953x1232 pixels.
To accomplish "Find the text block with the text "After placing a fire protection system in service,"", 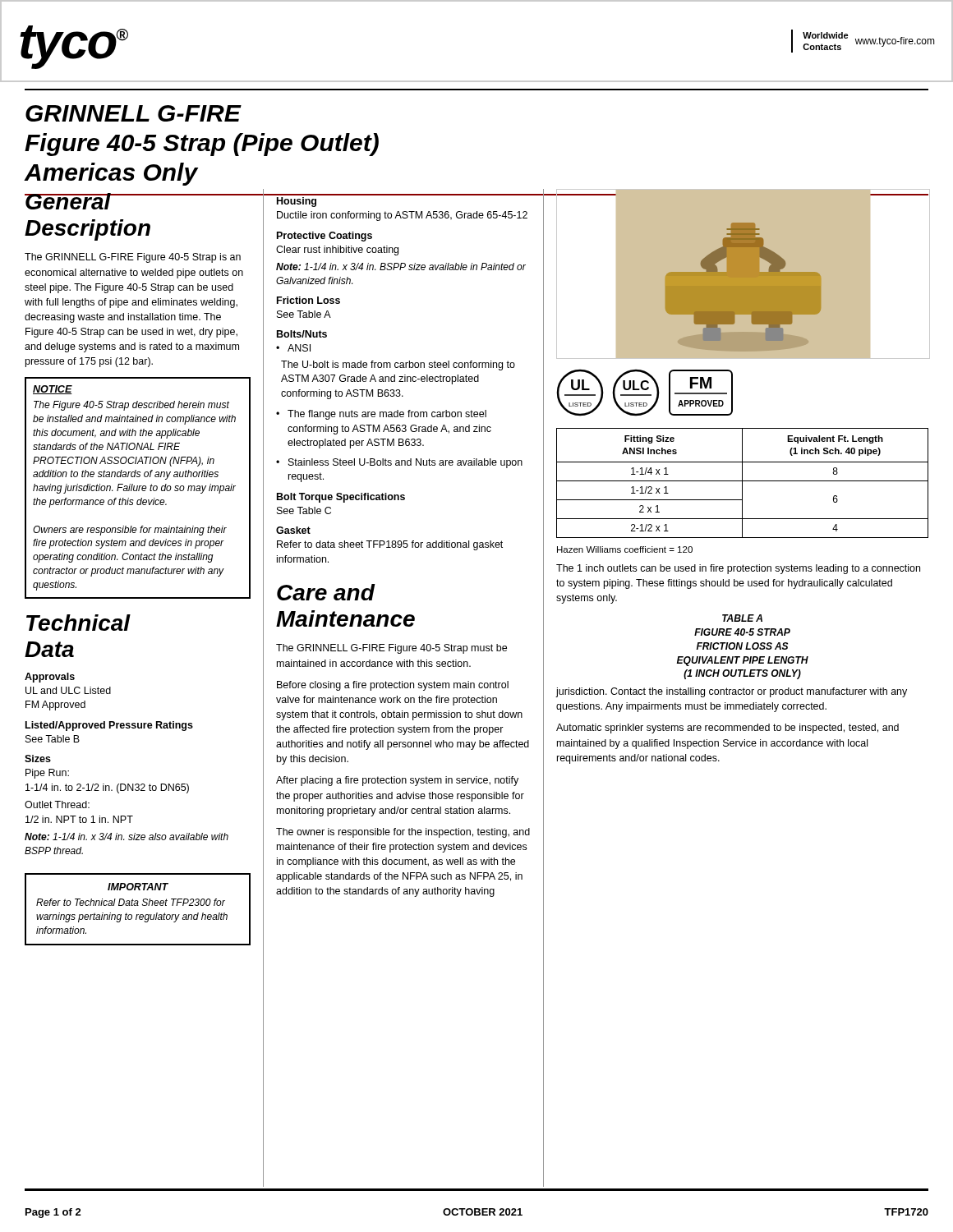I will (x=400, y=796).
